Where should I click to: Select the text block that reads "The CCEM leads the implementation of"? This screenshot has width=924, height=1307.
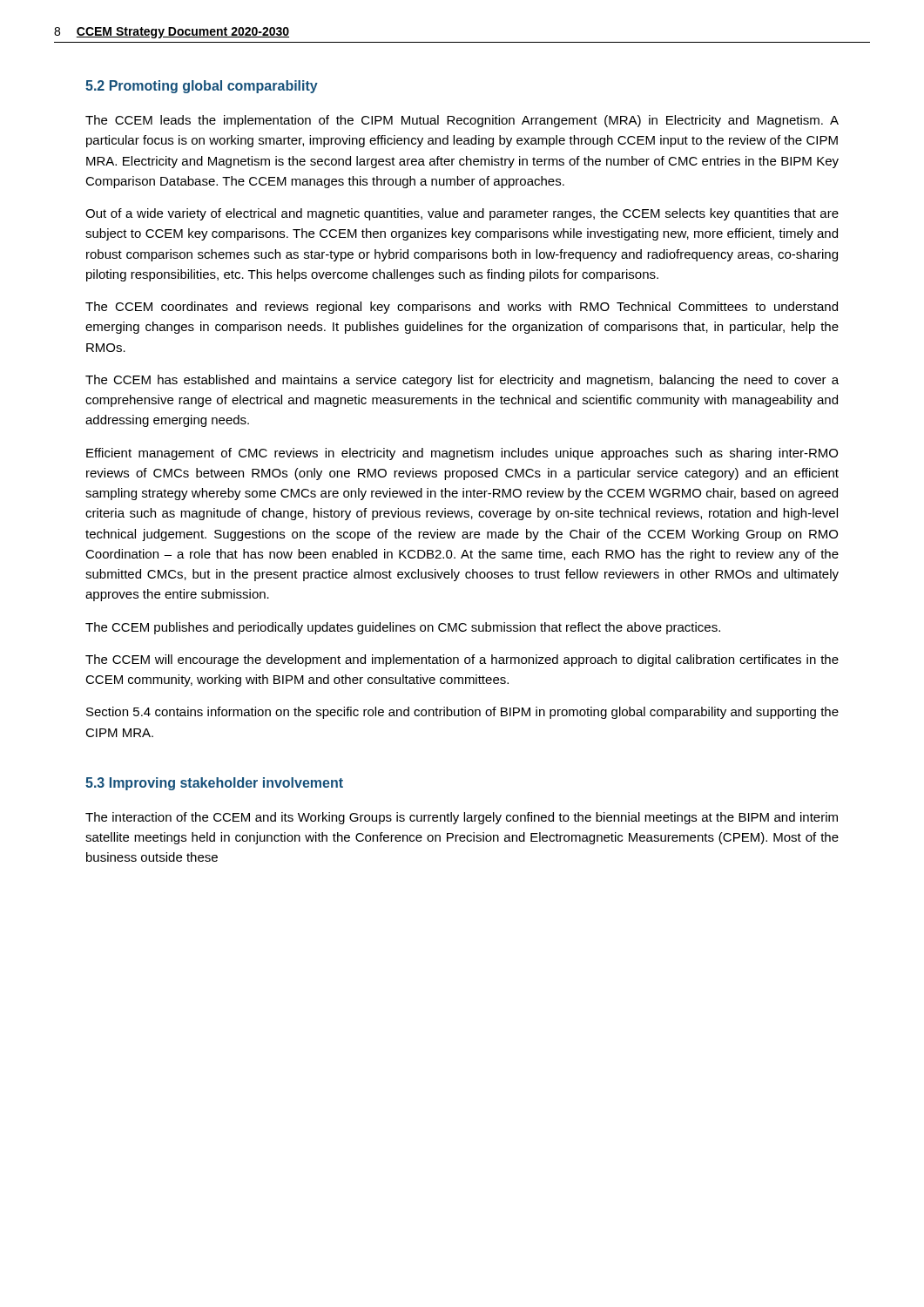coord(462,150)
